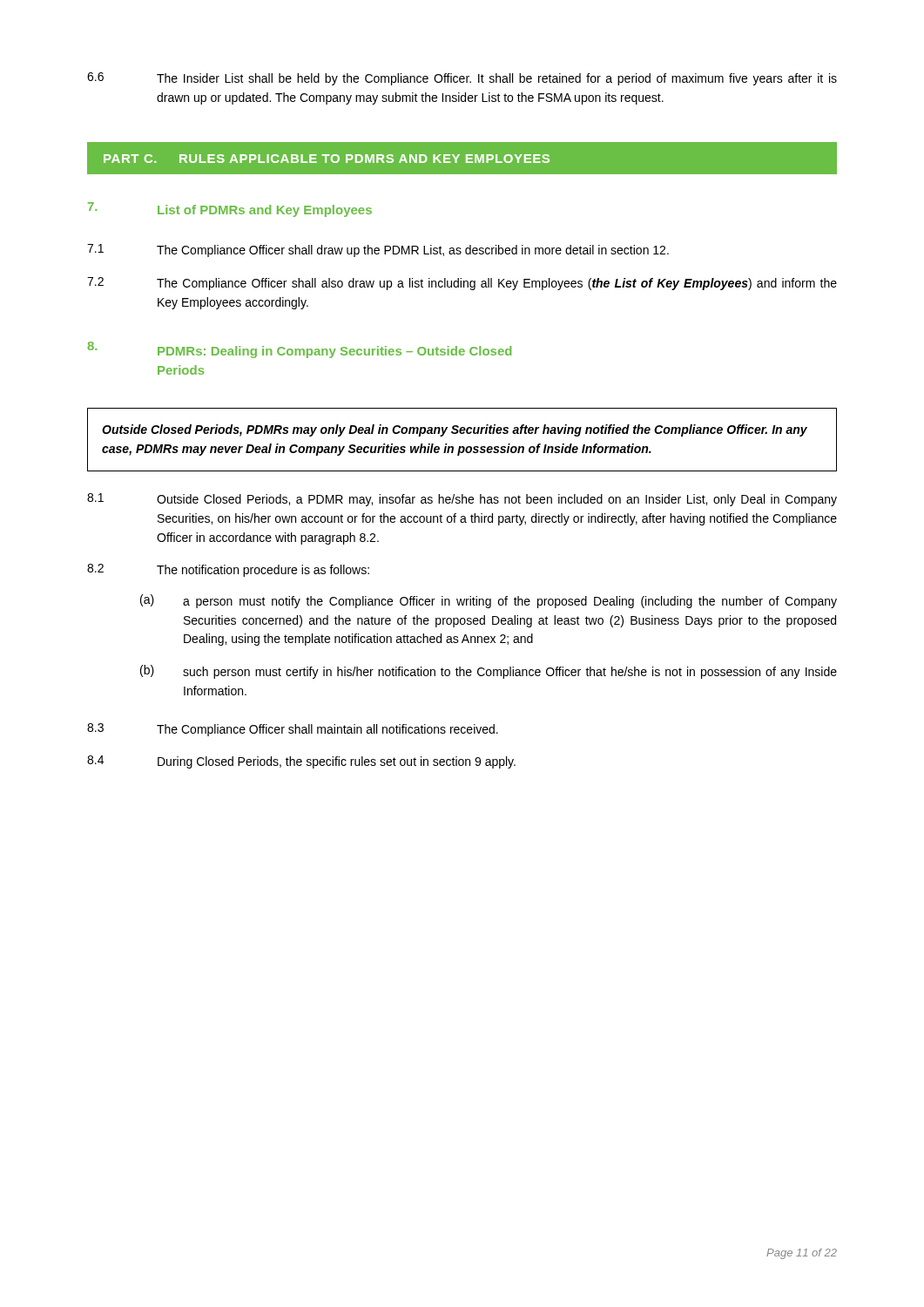
Task: Select the text block that says "Outside Closed Periods,"
Action: [x=454, y=439]
